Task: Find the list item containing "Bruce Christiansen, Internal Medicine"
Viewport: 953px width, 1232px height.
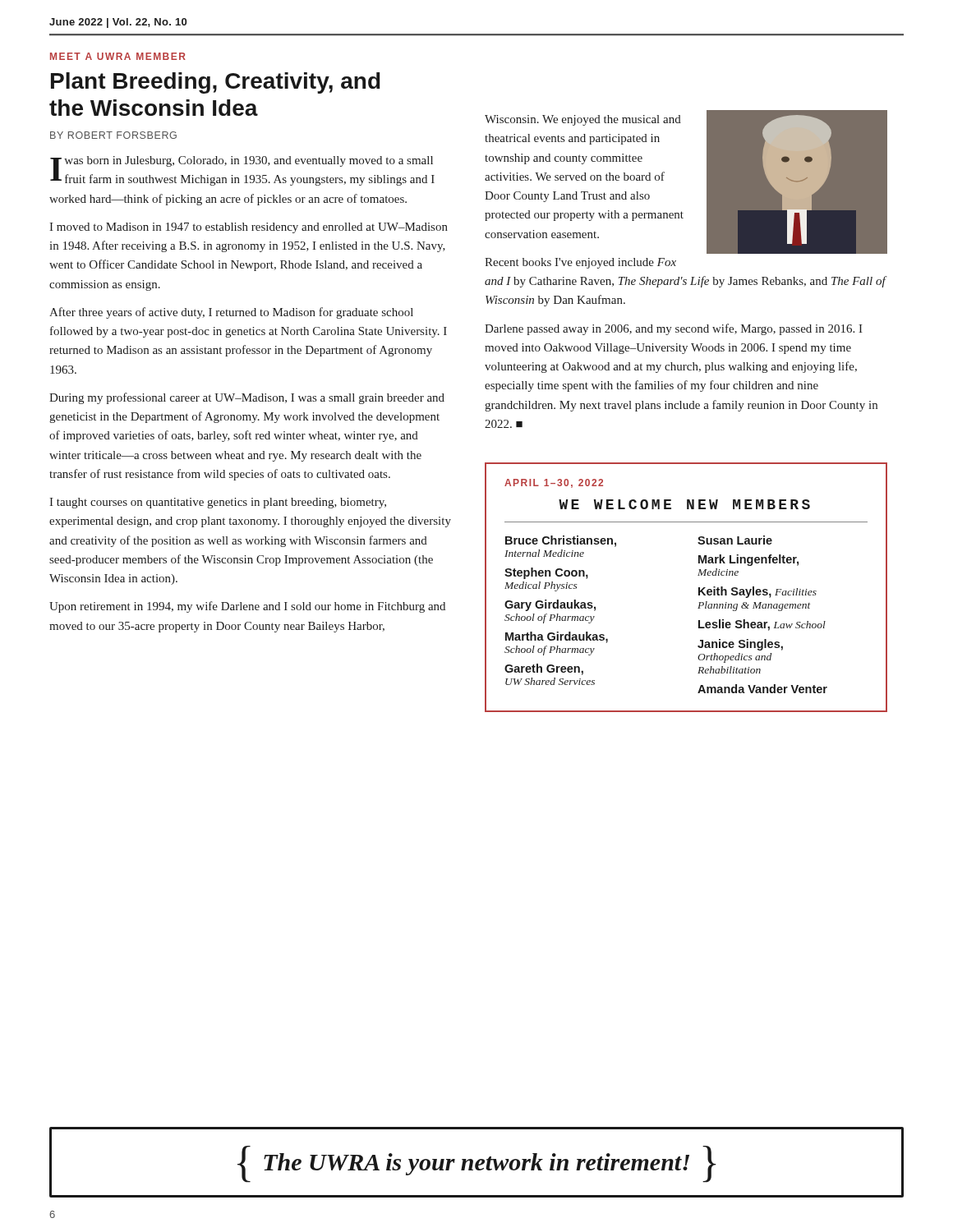Action: [x=589, y=547]
